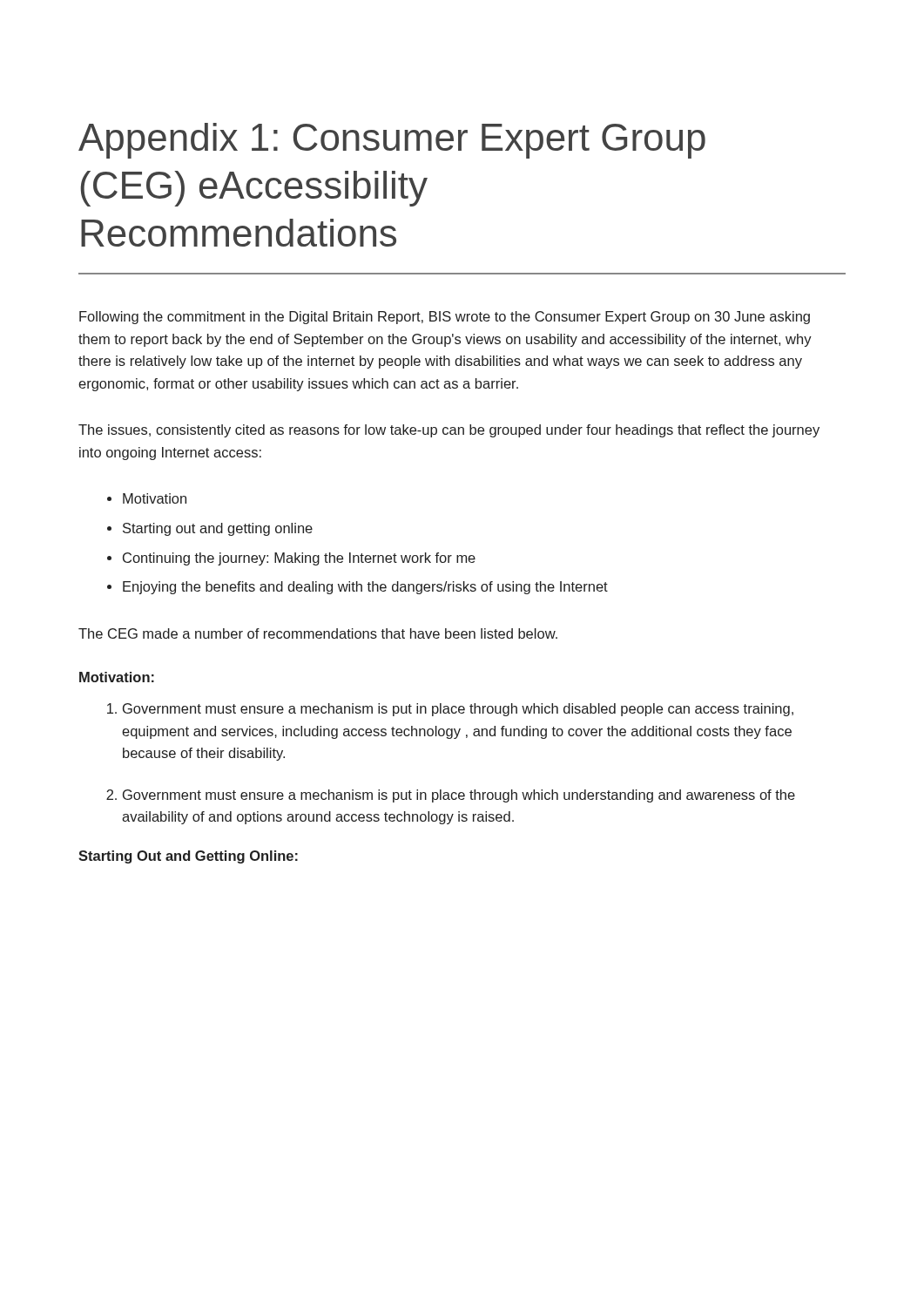The image size is (924, 1307).
Task: Select the title that reads "Appendix 1: Consumer Expert Group(CEG)"
Action: pyautogui.click(x=392, y=141)
